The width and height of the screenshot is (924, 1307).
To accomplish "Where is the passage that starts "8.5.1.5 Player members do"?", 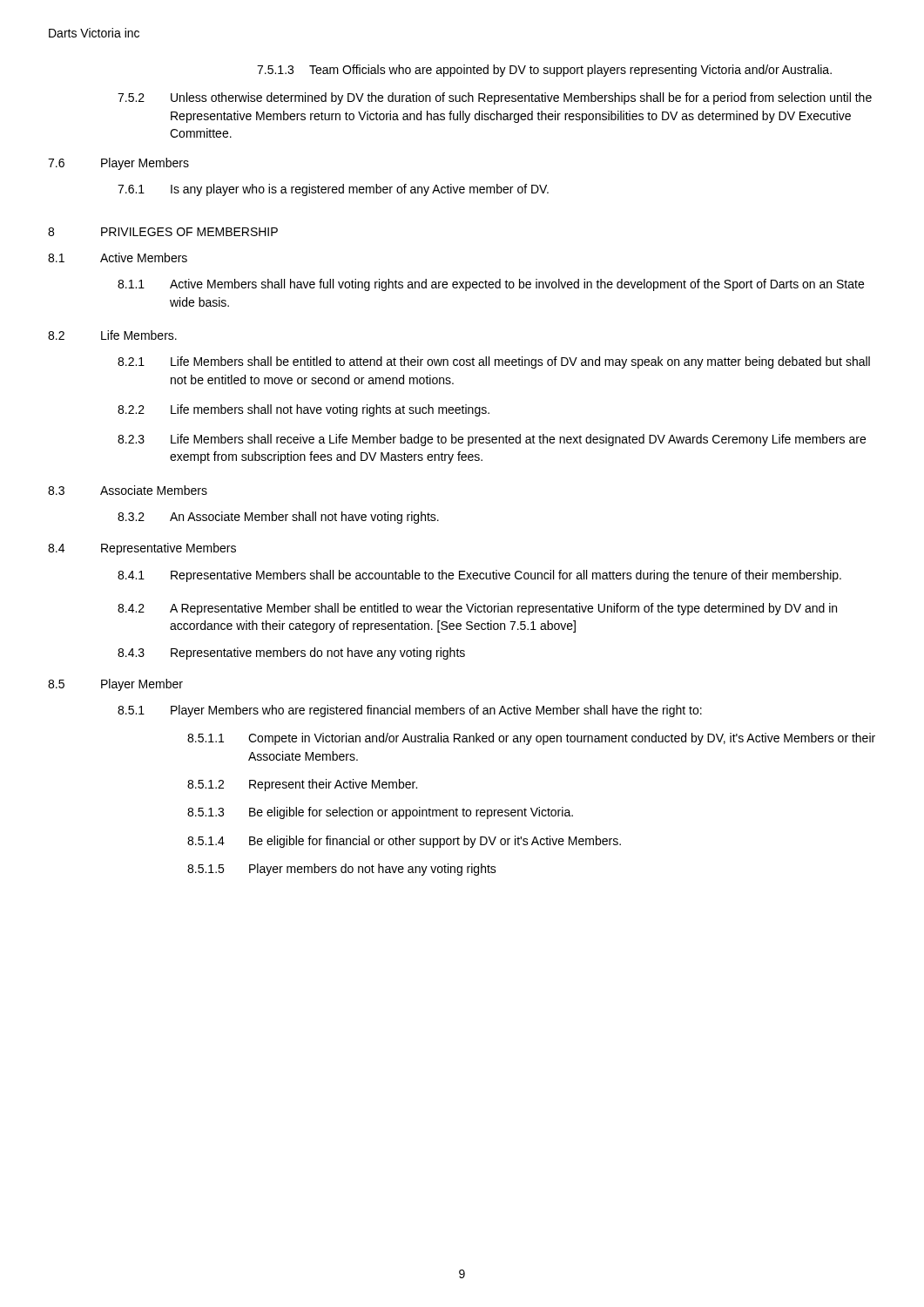I will pyautogui.click(x=342, y=870).
